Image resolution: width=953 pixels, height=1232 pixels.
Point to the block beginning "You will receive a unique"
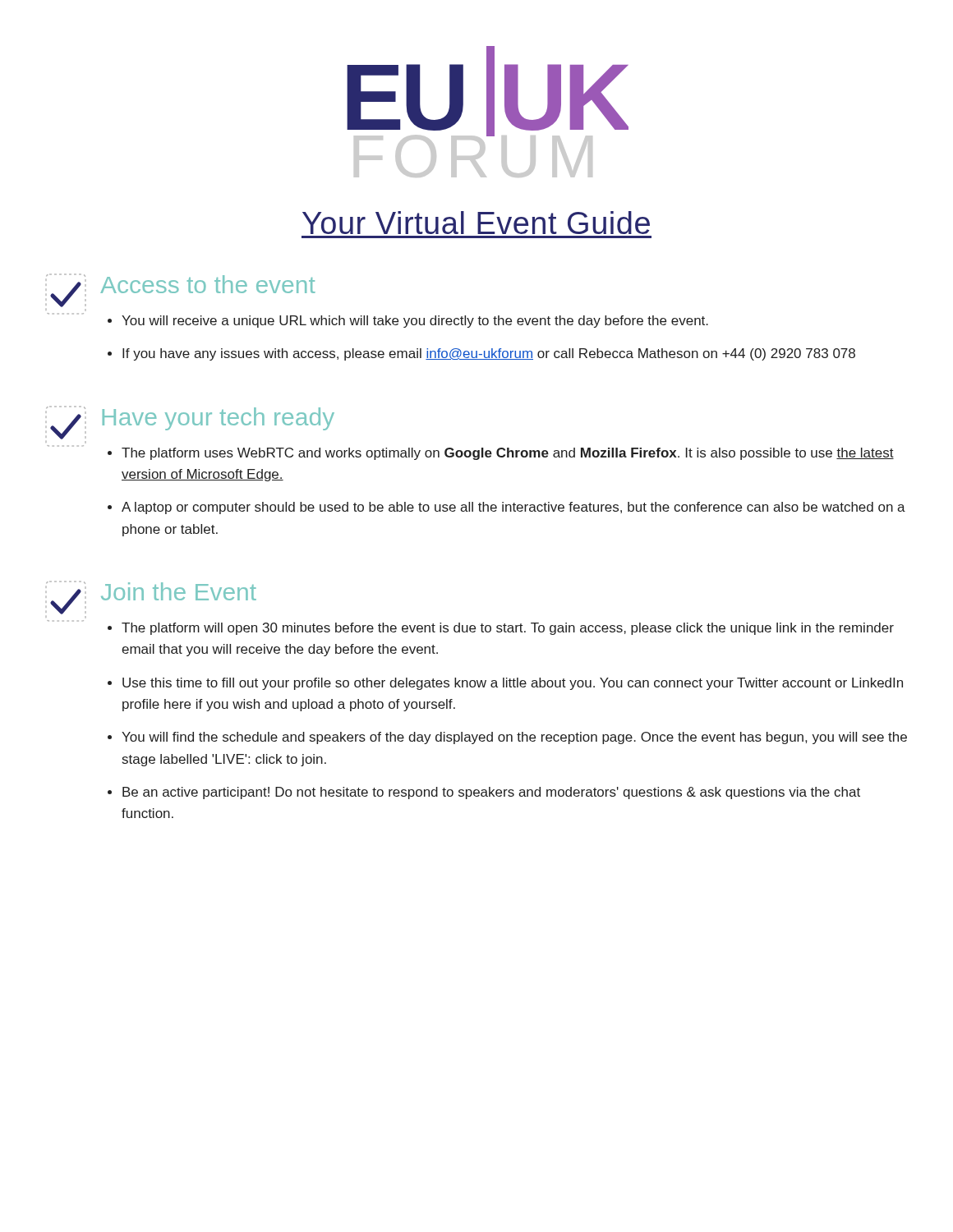point(415,321)
